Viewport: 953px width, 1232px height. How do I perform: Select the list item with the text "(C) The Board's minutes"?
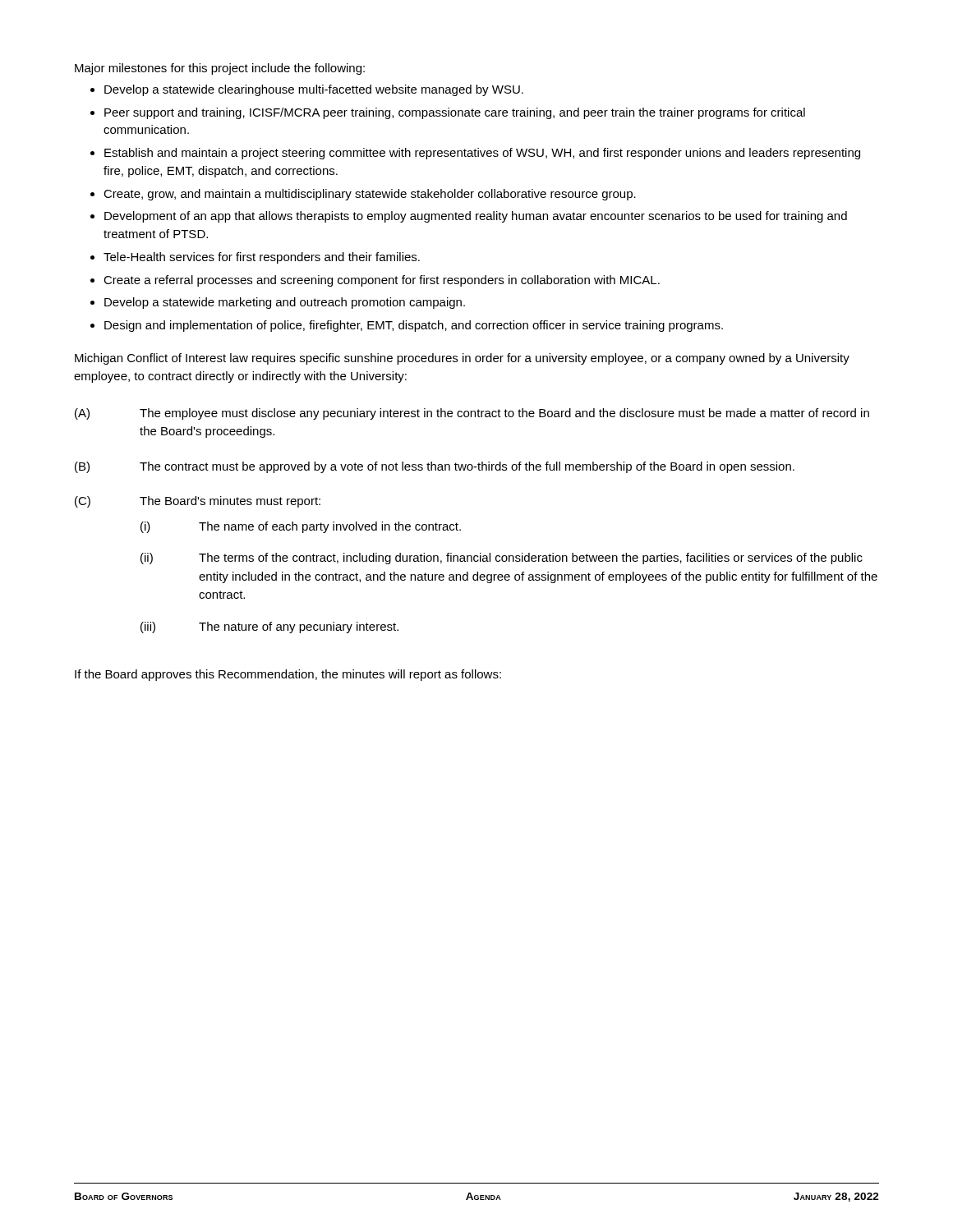click(476, 571)
